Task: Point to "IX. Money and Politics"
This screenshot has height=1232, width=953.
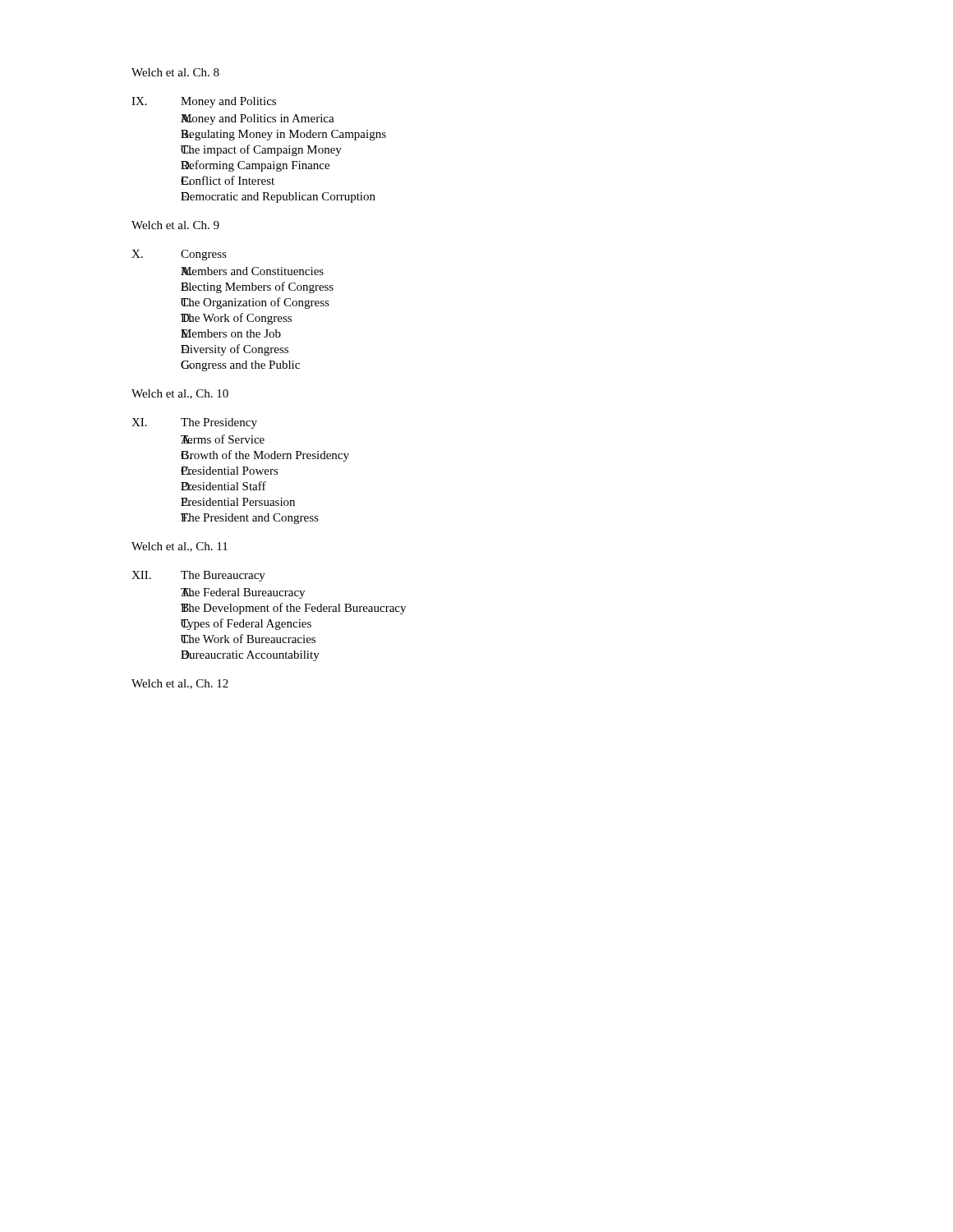Action: (204, 101)
